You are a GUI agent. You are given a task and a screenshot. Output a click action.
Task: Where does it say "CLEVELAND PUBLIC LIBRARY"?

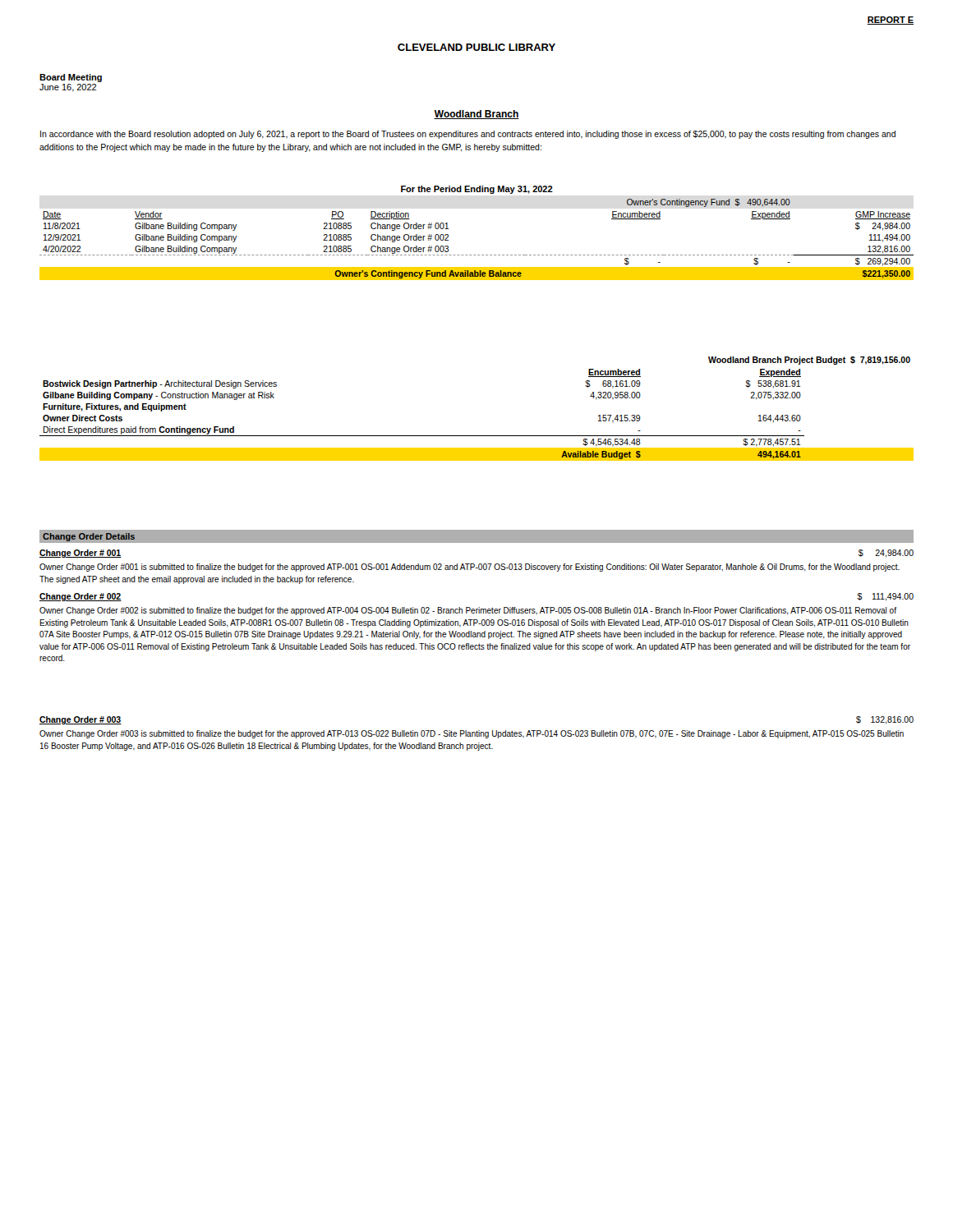click(x=476, y=47)
